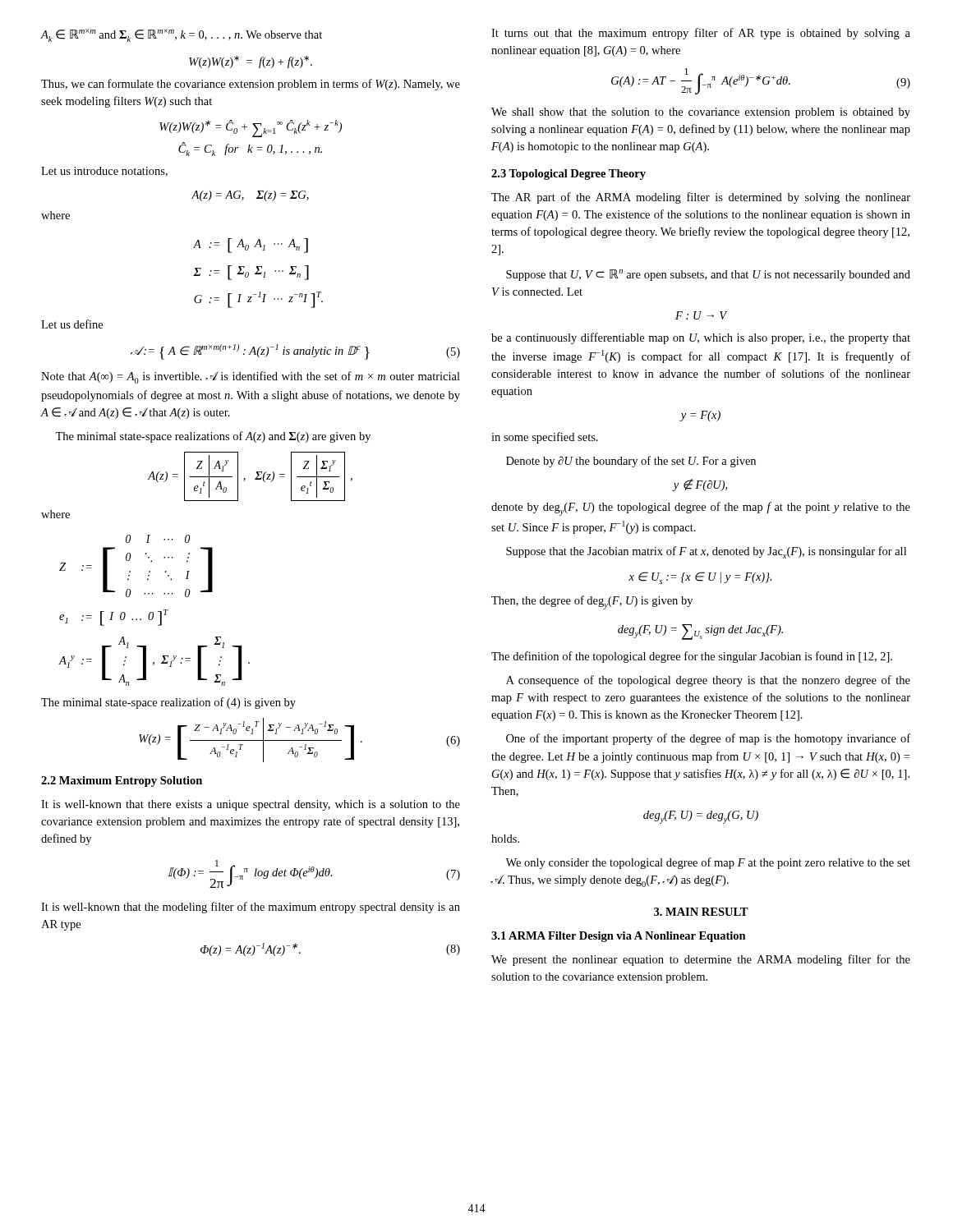This screenshot has width=953, height=1232.
Task: Select the text block that reads "denote by degy(F, U) the topological"
Action: tap(701, 530)
